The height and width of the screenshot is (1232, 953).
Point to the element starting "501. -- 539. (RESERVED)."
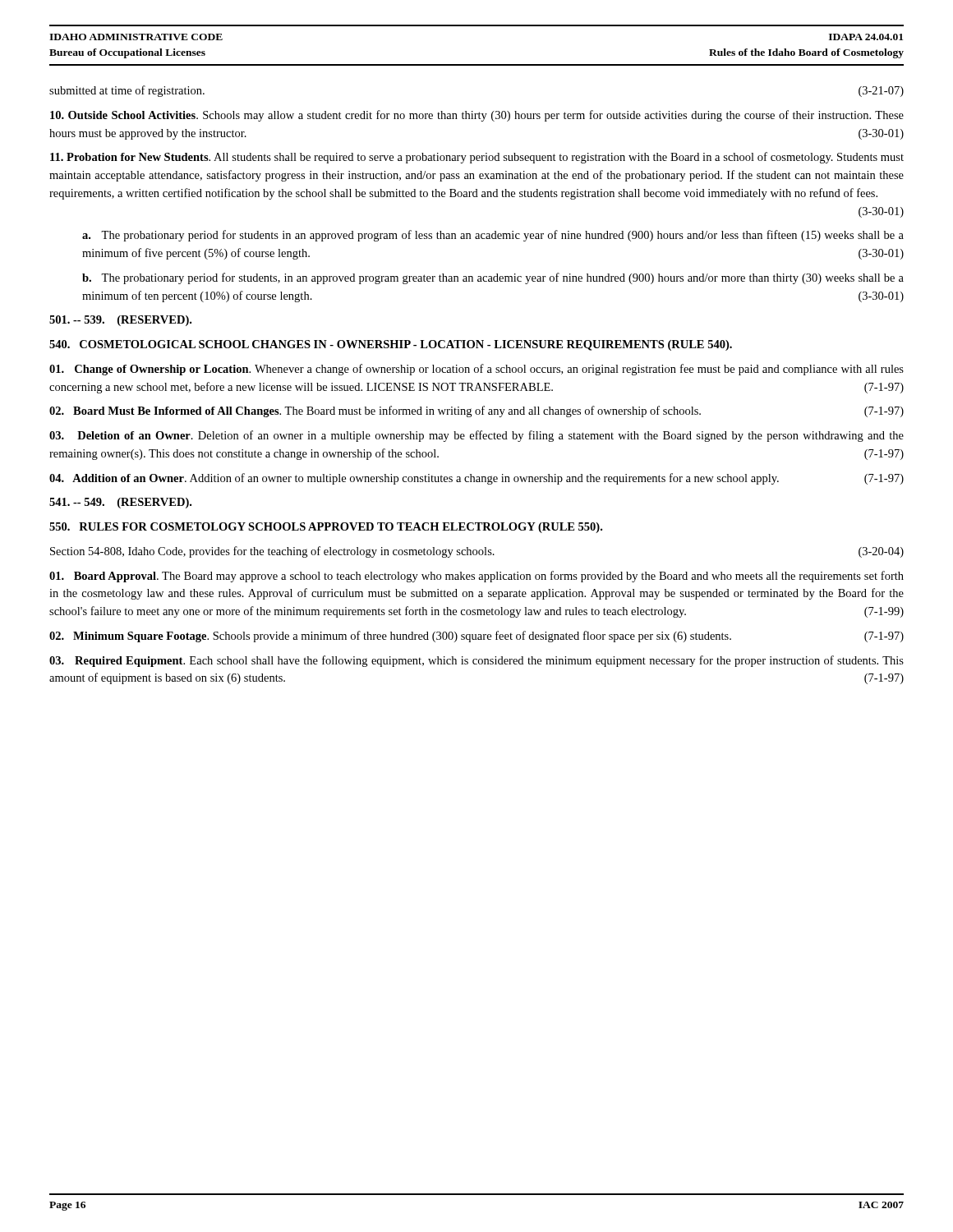pos(120,321)
